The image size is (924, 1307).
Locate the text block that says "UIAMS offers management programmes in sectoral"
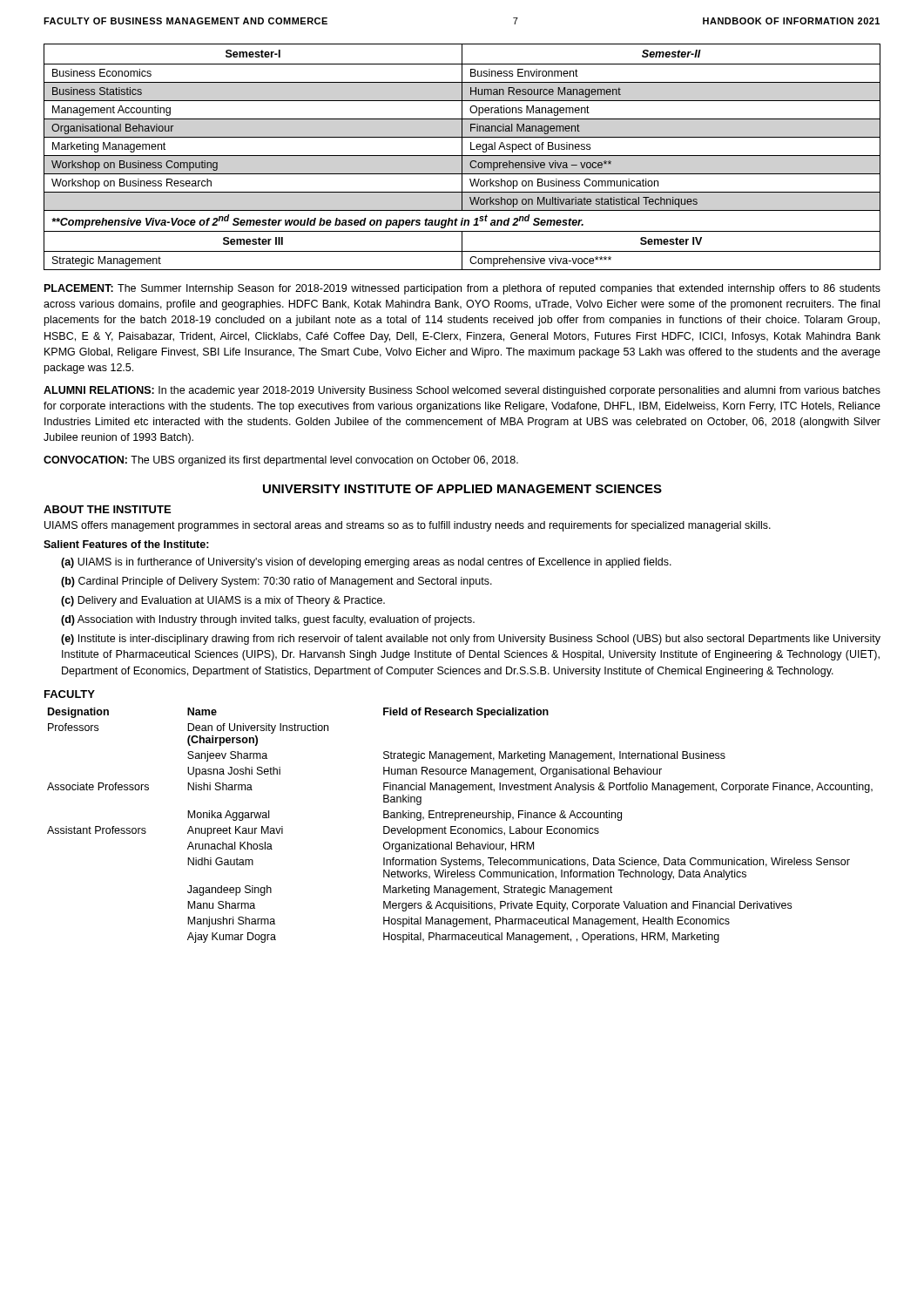407,525
